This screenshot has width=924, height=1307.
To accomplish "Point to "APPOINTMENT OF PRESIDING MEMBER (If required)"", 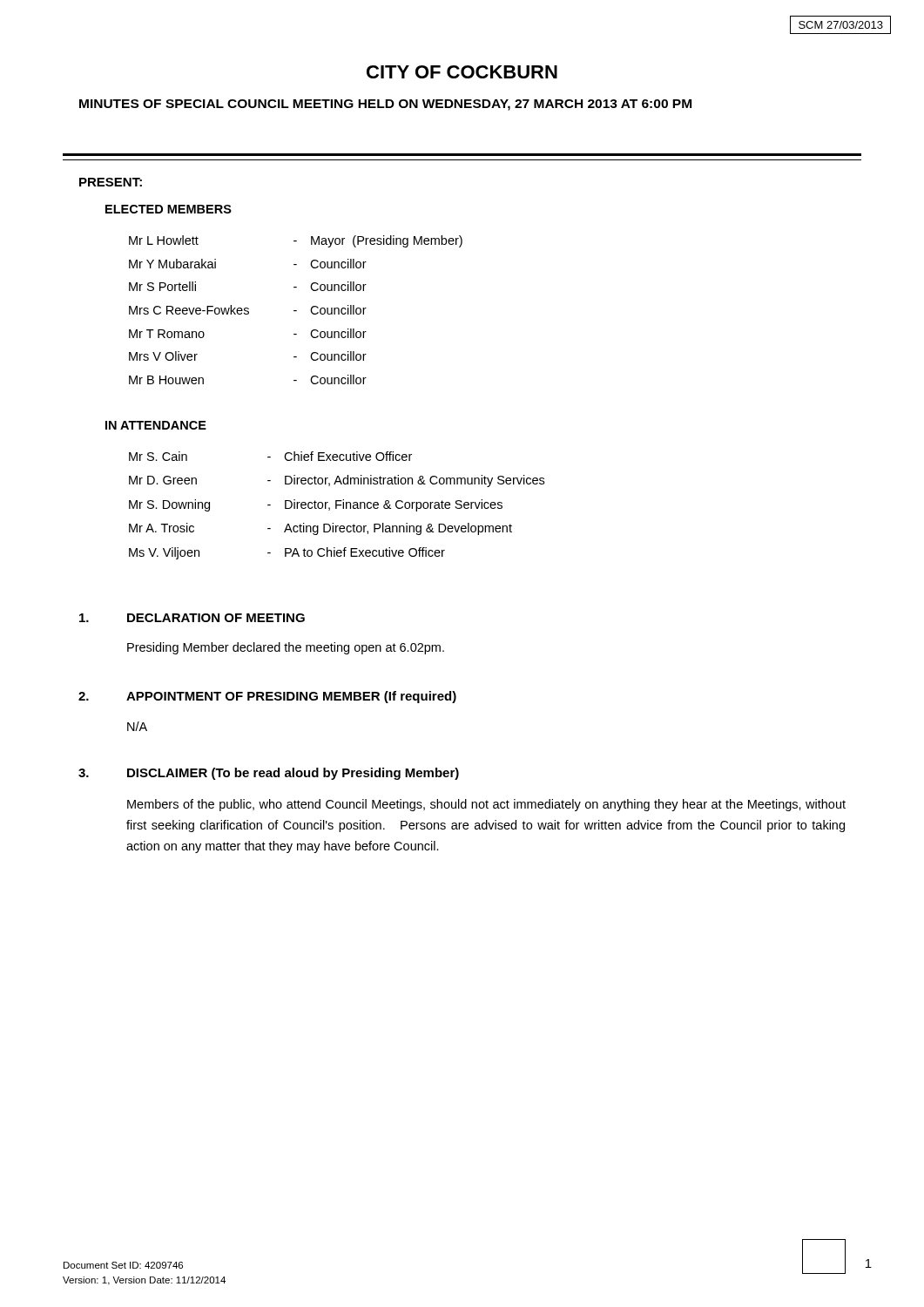I will click(291, 696).
